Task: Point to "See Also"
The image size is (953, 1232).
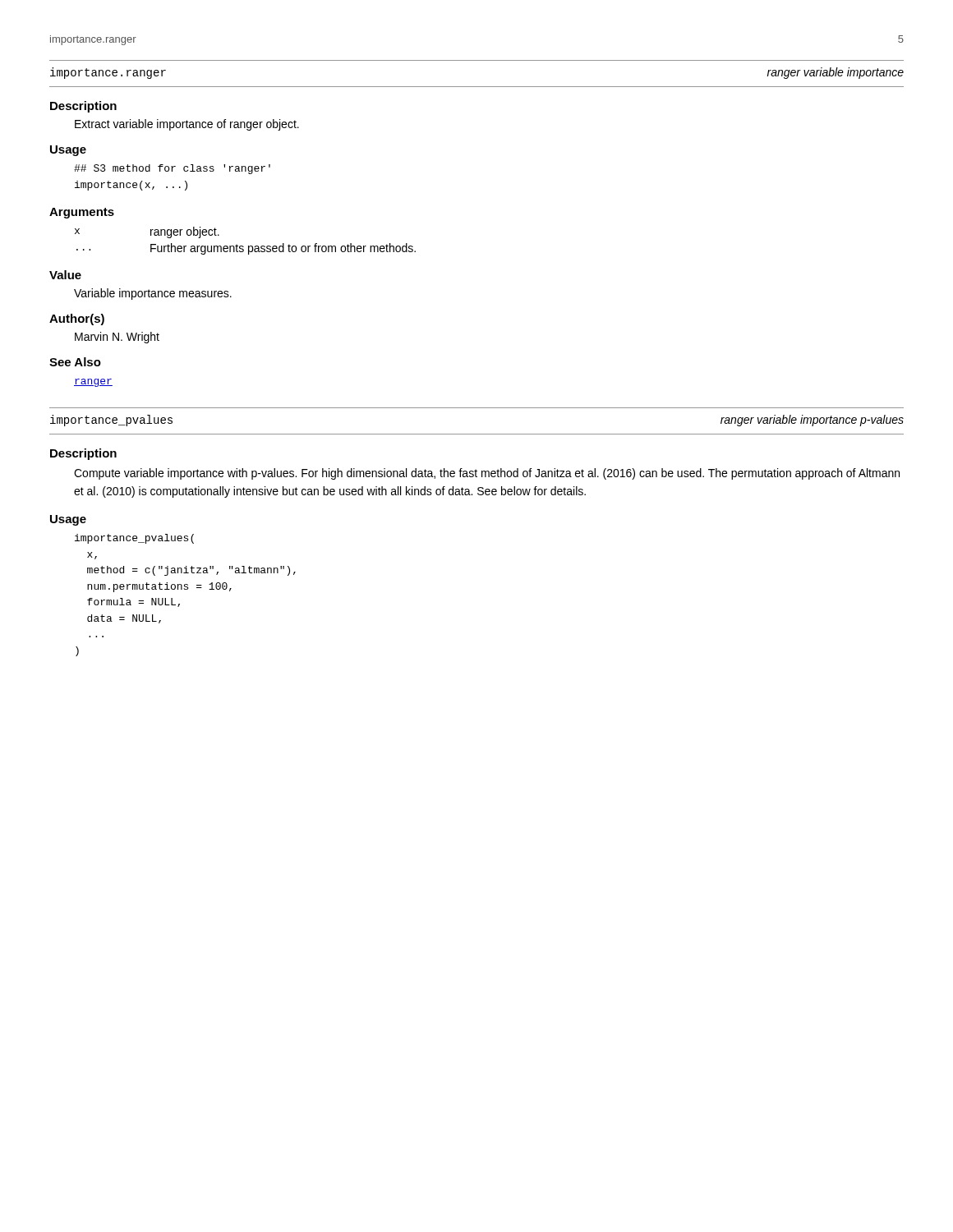Action: (x=75, y=362)
